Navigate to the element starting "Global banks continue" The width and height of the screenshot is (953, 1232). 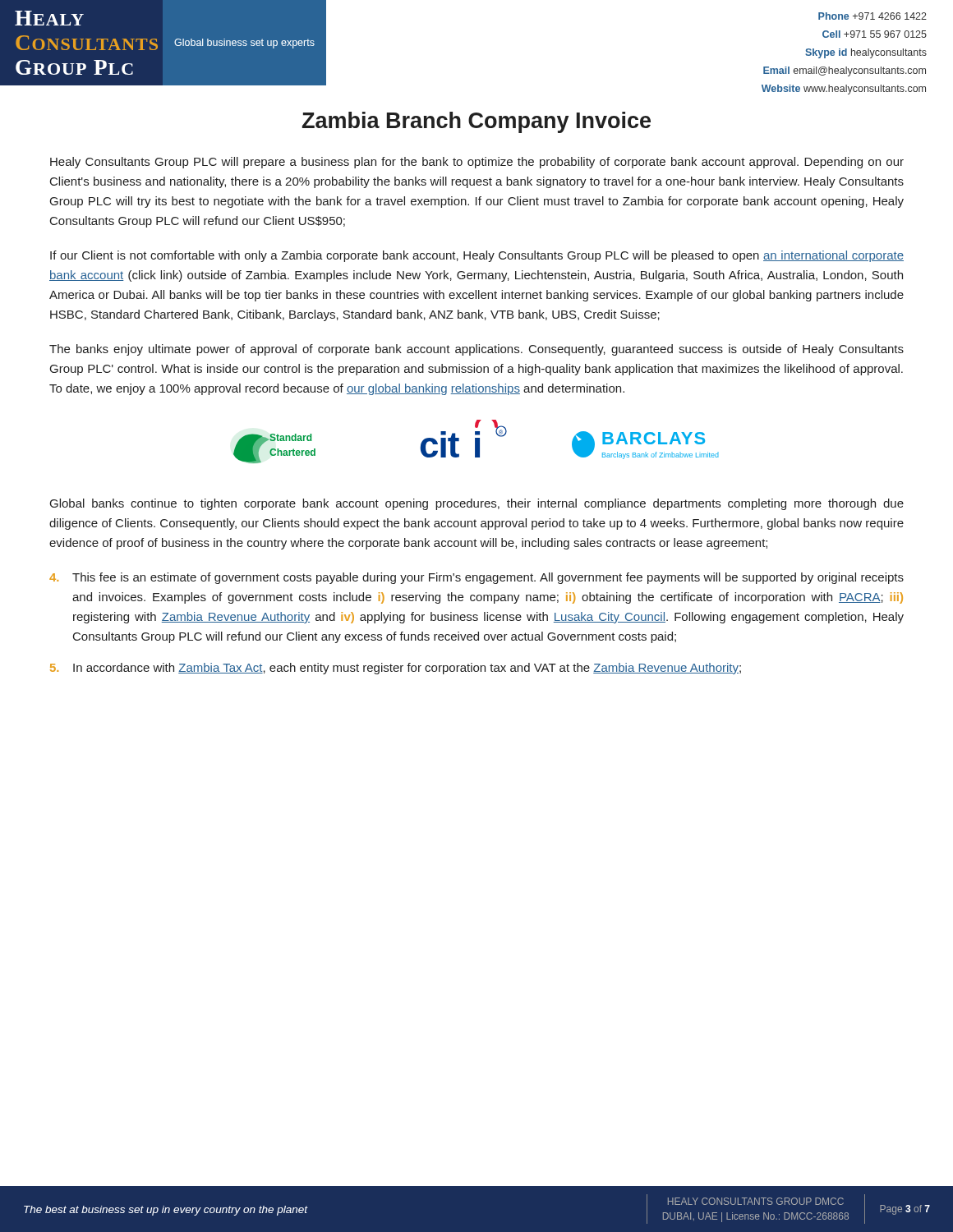tap(476, 523)
